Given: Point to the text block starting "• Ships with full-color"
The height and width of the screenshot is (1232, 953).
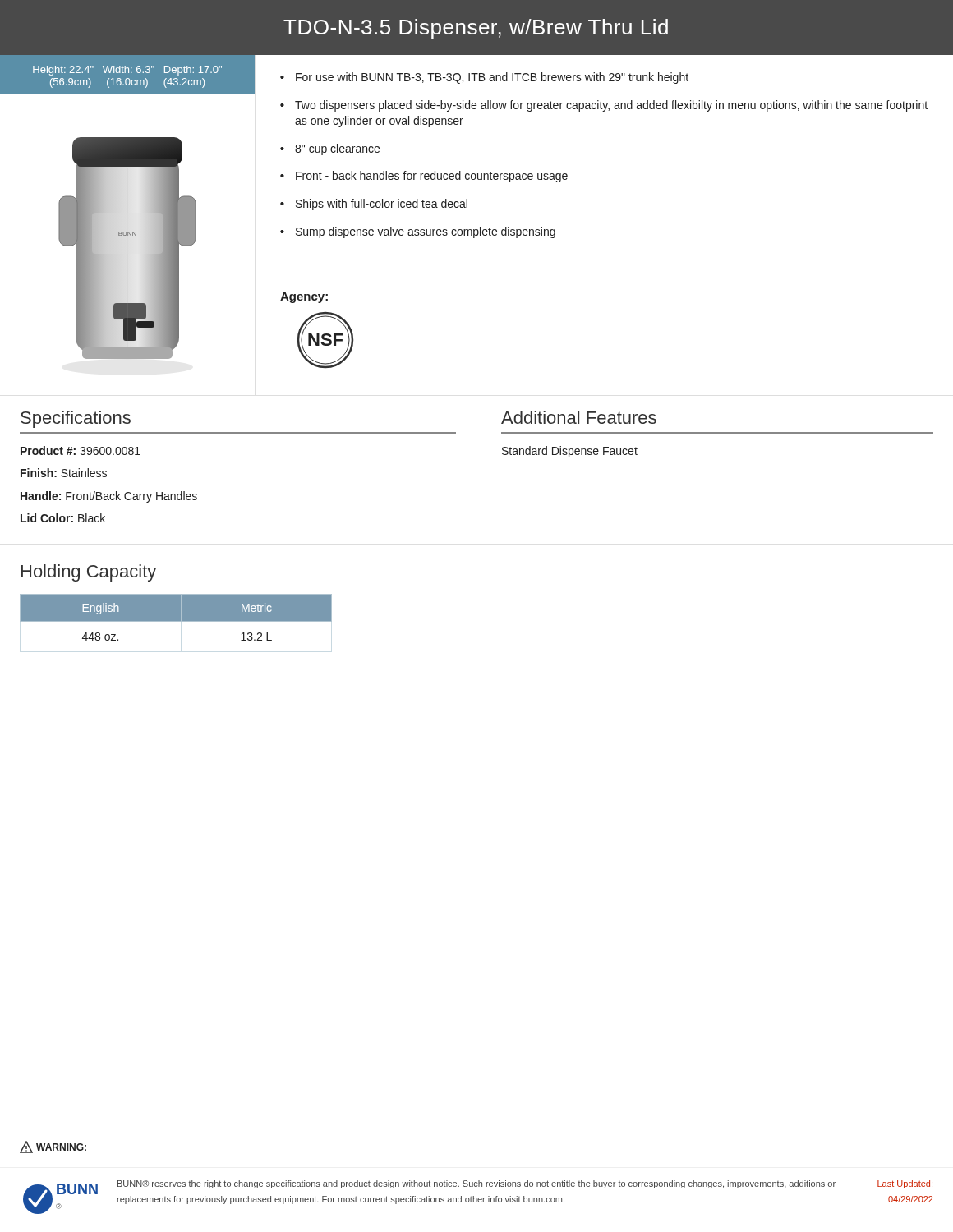Looking at the screenshot, I should (374, 204).
